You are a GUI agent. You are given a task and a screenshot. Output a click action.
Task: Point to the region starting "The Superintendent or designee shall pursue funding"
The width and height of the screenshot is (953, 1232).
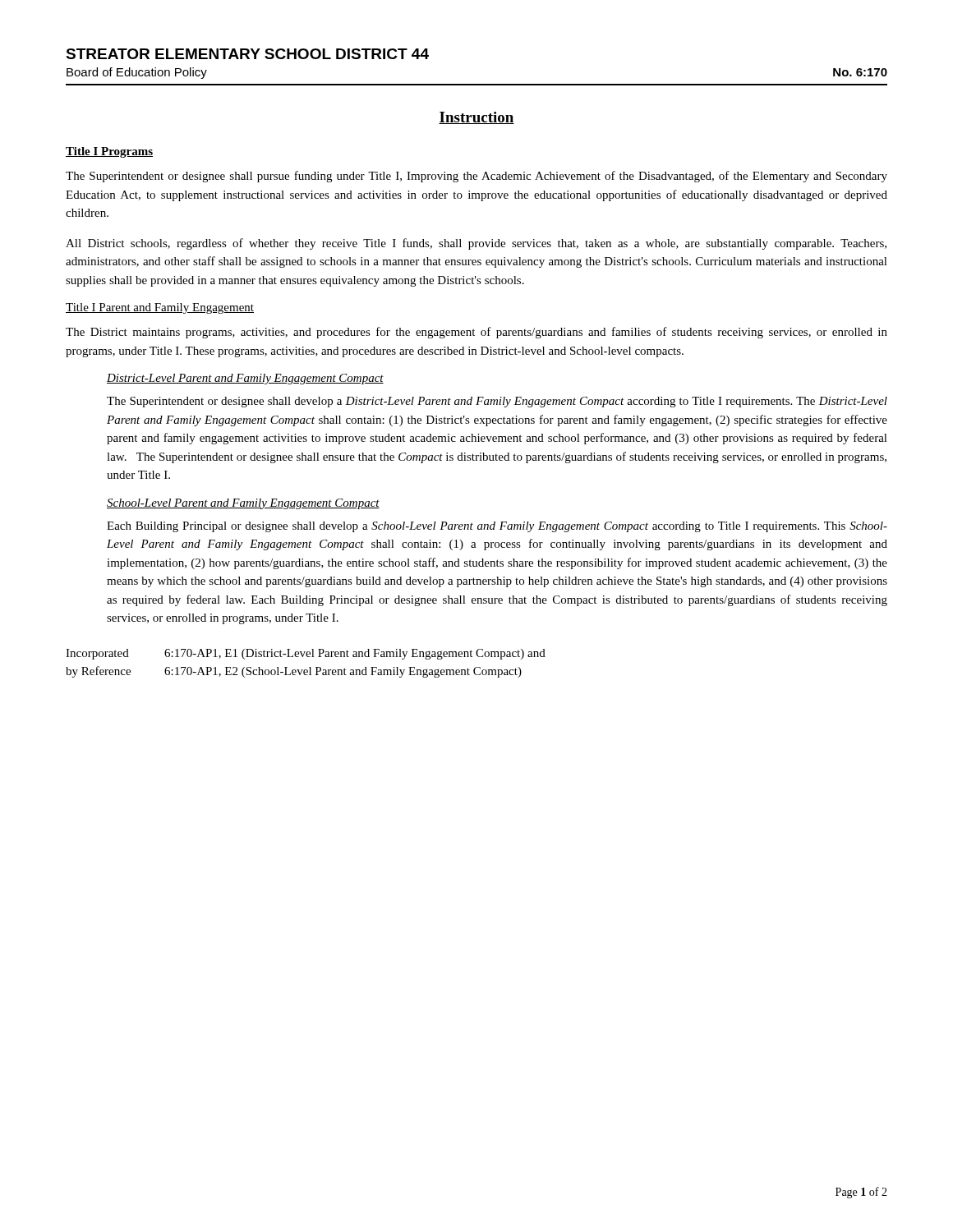click(x=476, y=194)
